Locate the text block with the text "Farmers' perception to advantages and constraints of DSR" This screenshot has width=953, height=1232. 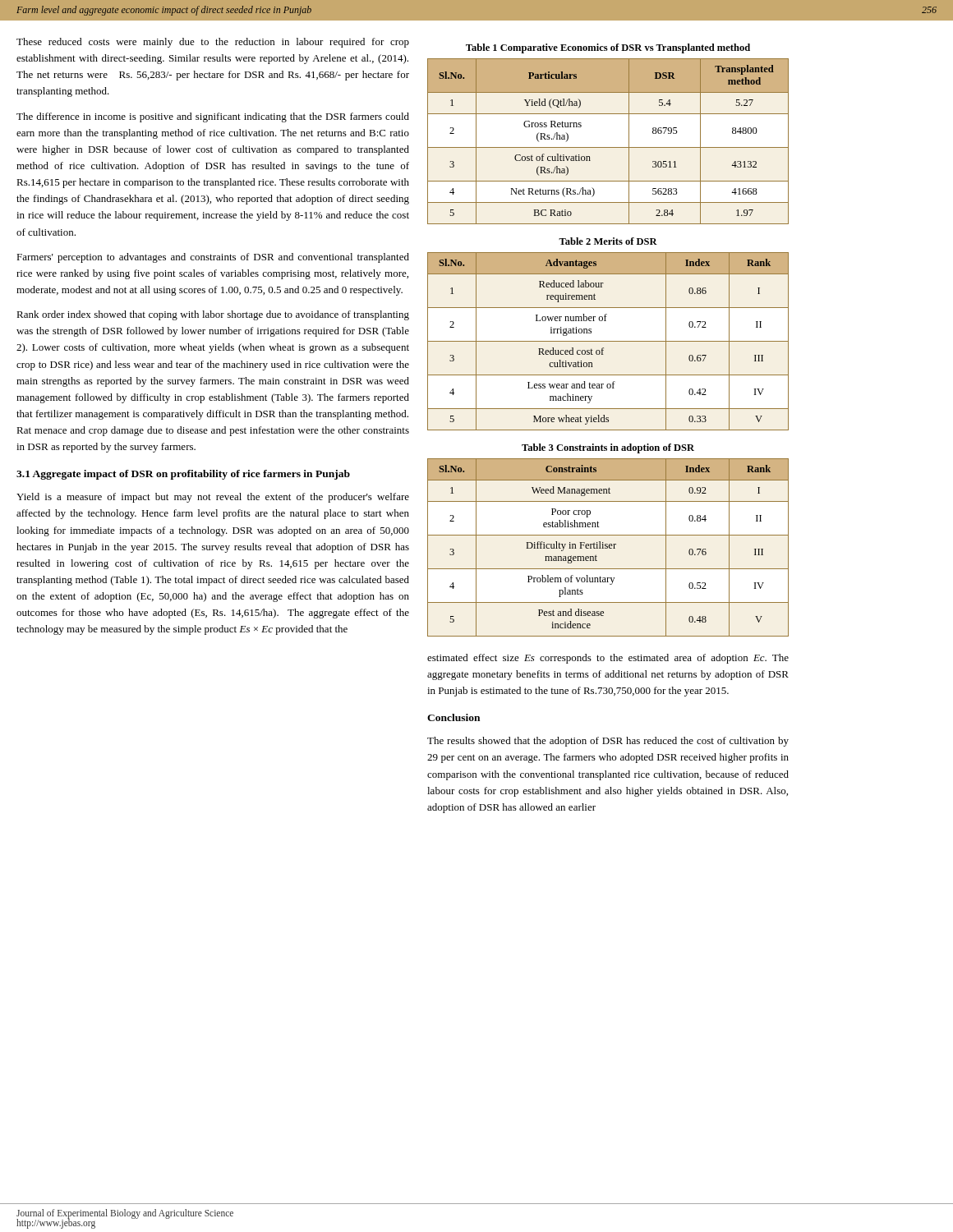pyautogui.click(x=213, y=273)
